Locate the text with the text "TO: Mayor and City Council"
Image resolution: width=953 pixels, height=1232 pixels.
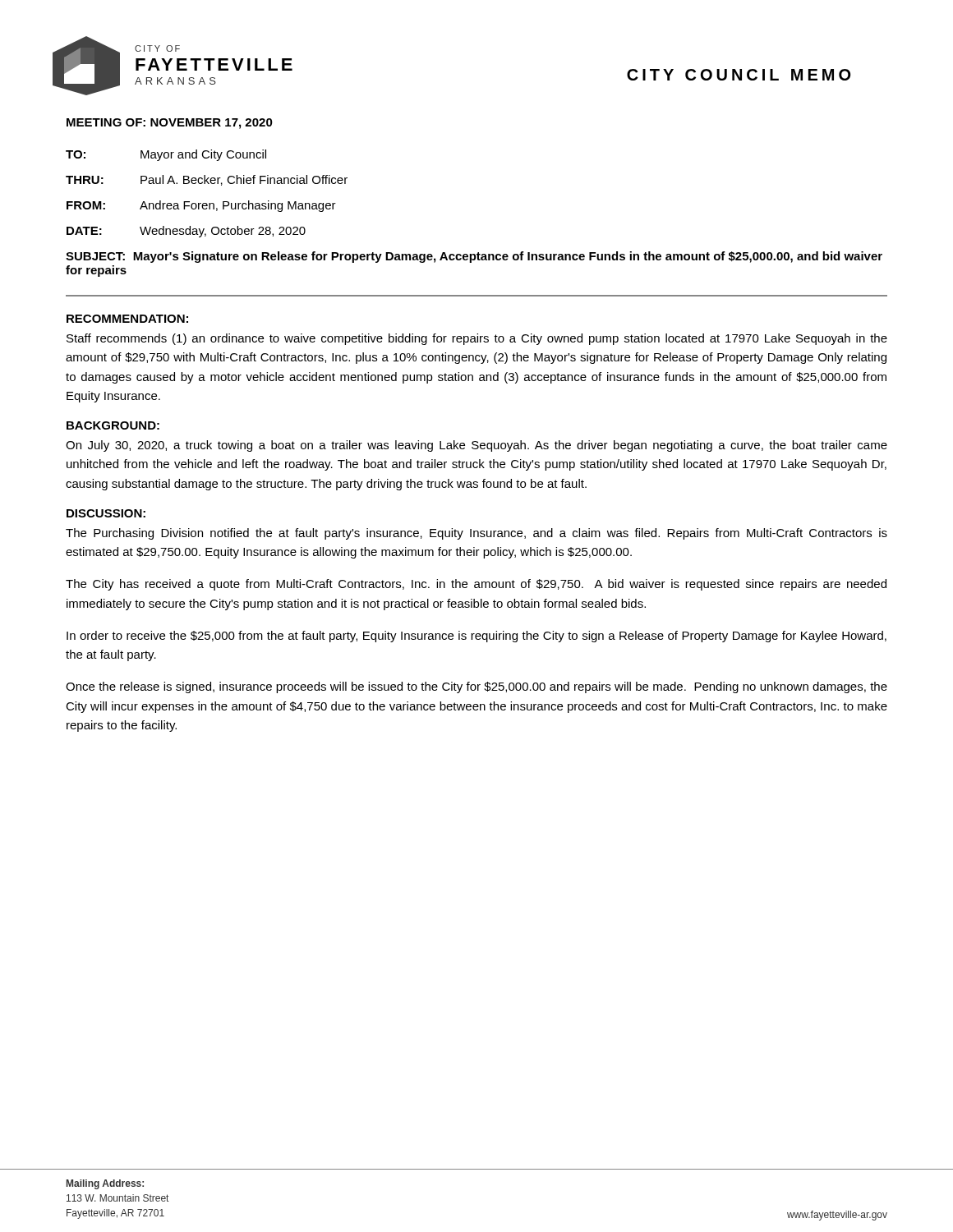click(166, 154)
